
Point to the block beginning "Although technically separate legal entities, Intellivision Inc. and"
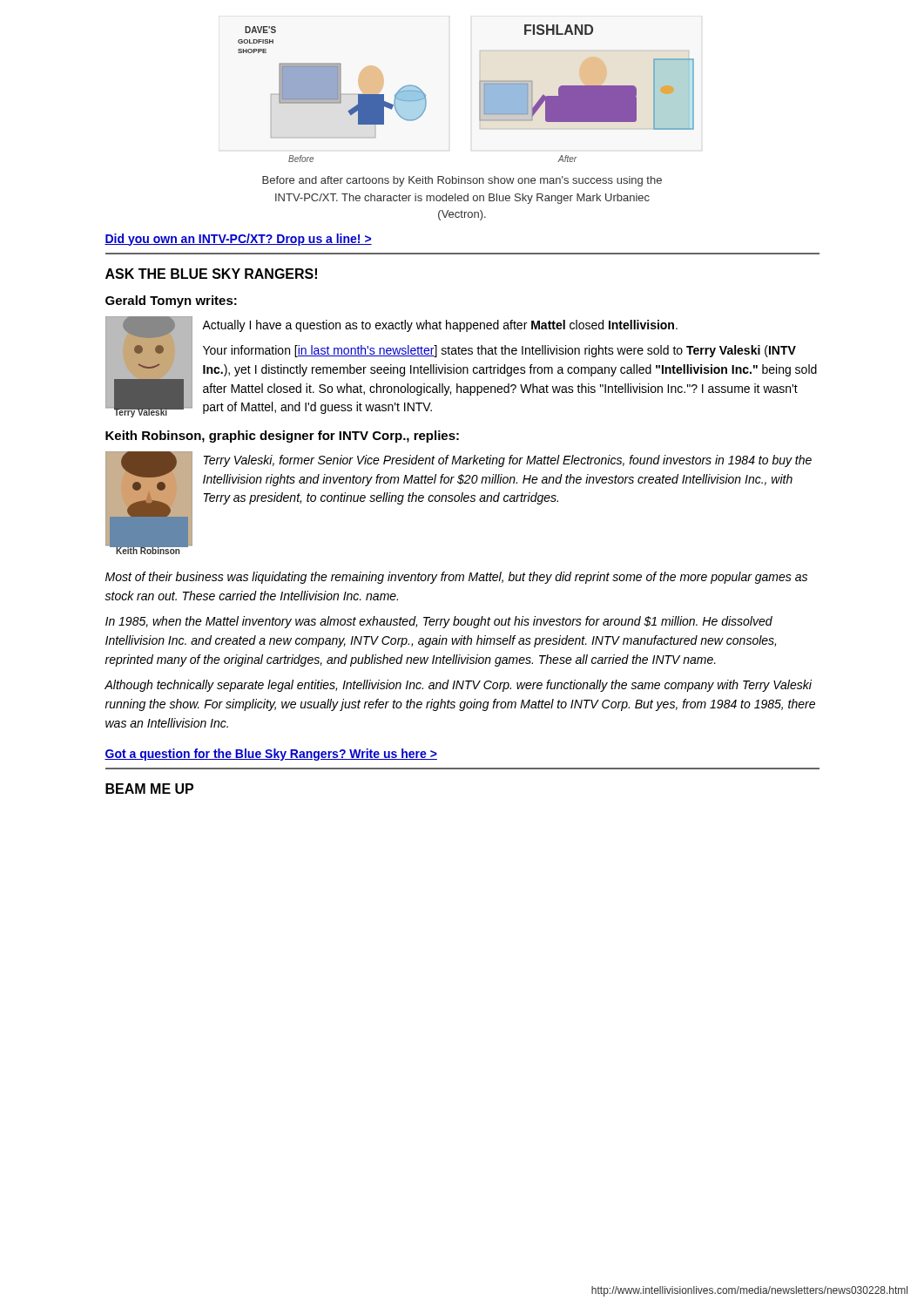(460, 704)
